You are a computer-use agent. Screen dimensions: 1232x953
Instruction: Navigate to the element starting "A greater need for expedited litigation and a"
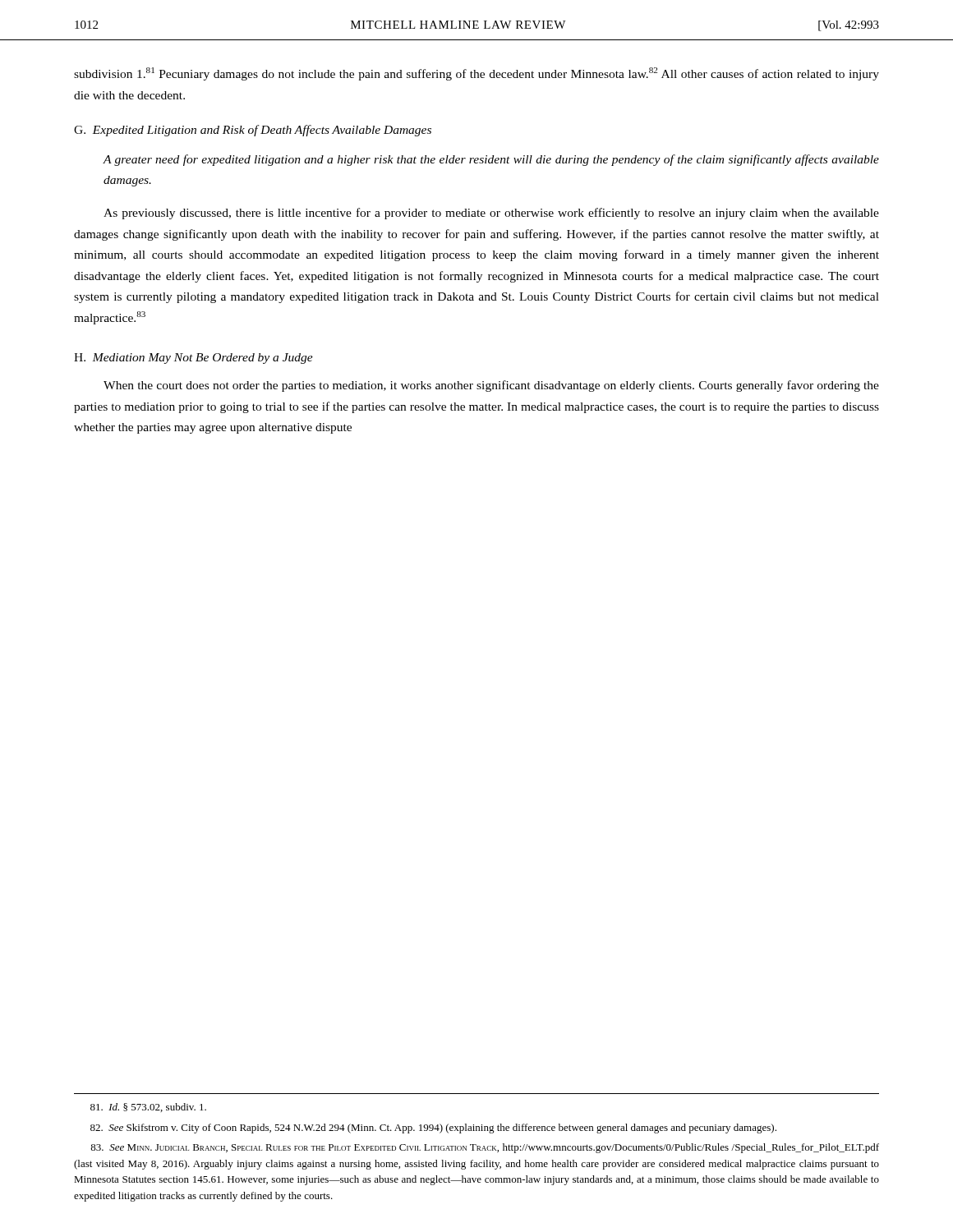point(491,169)
